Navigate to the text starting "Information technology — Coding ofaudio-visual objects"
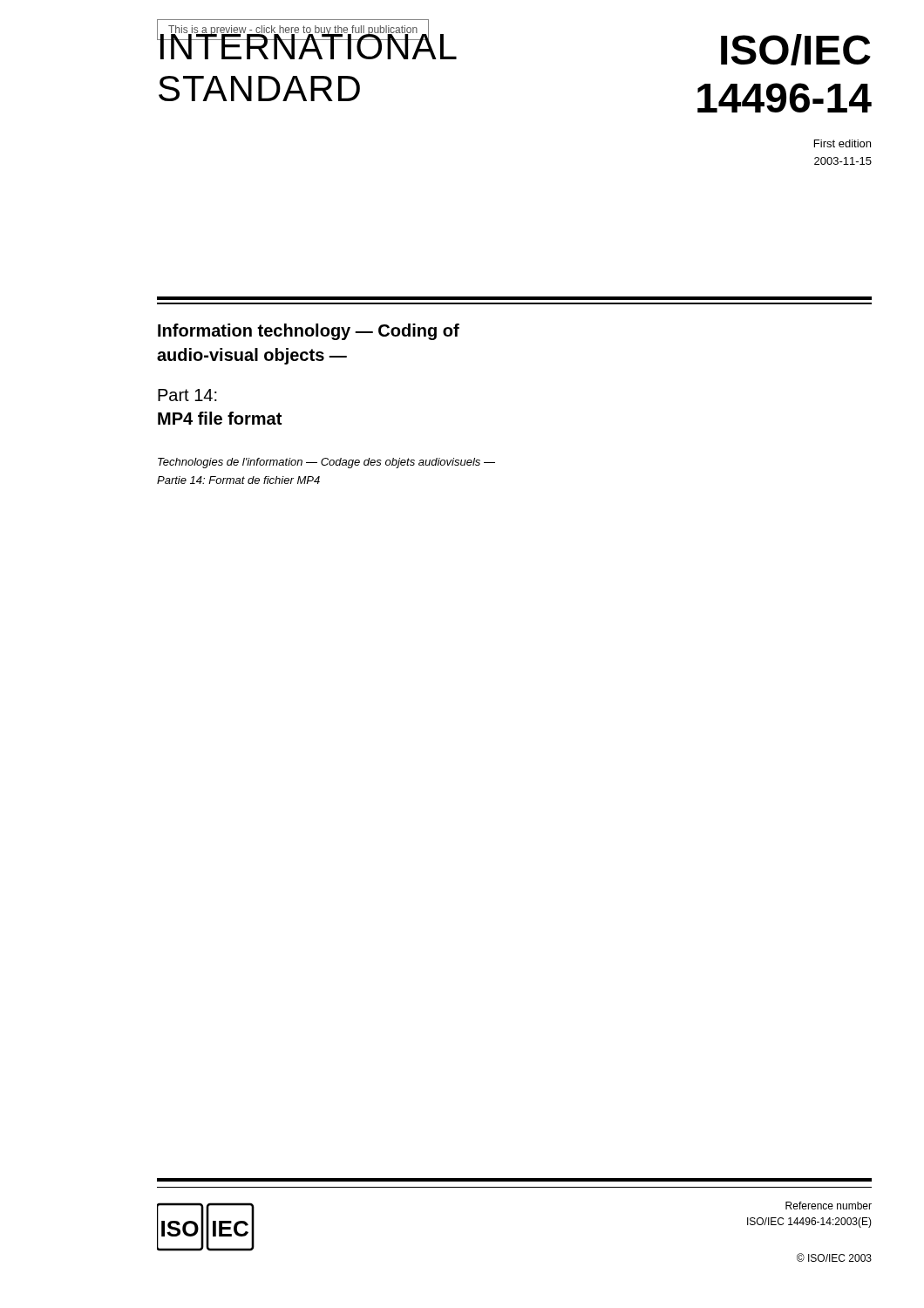Screen dimensions: 1308x924 pyautogui.click(x=308, y=343)
